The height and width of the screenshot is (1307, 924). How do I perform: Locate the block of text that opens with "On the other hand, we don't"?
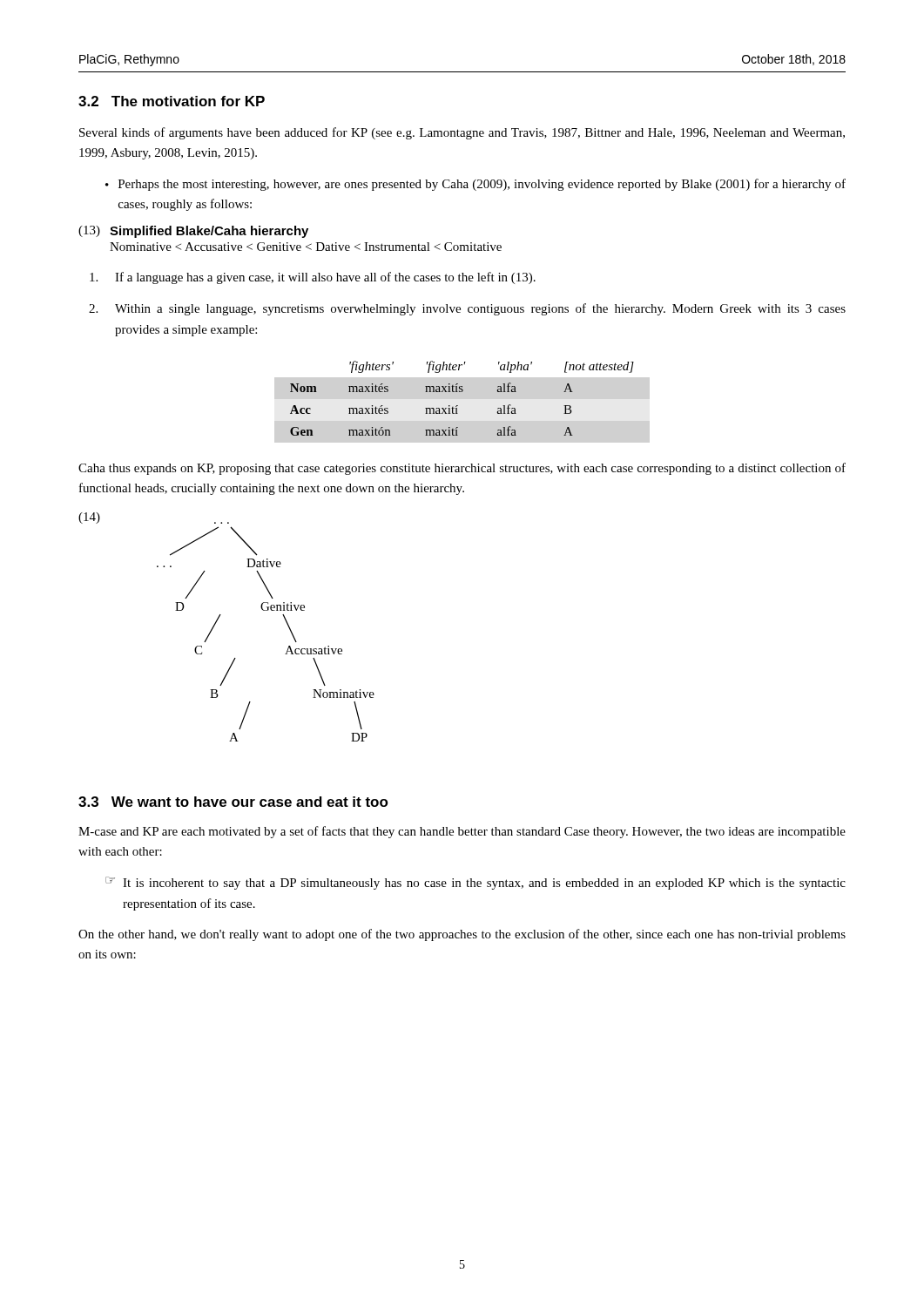[x=462, y=944]
